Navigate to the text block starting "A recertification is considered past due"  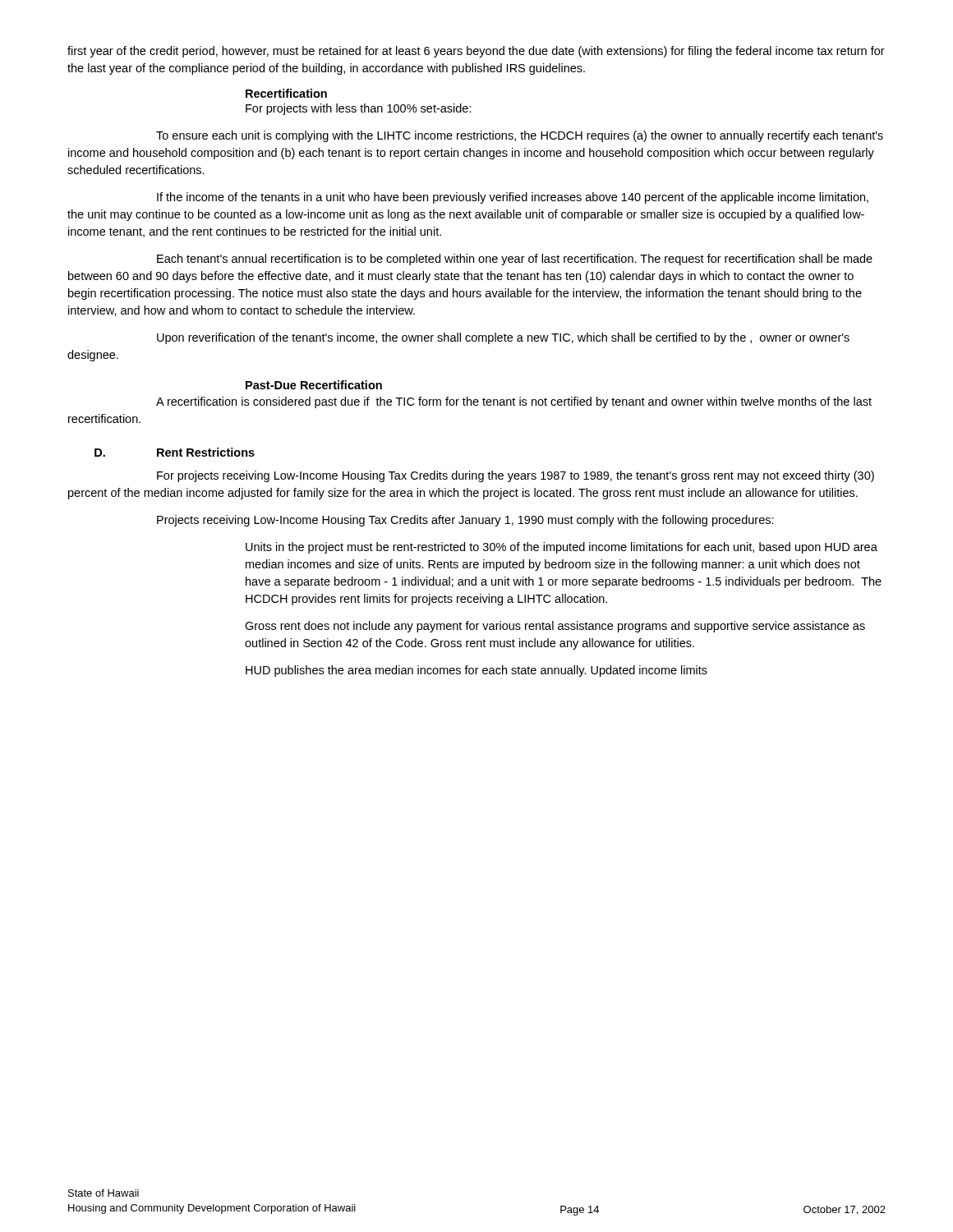(470, 410)
